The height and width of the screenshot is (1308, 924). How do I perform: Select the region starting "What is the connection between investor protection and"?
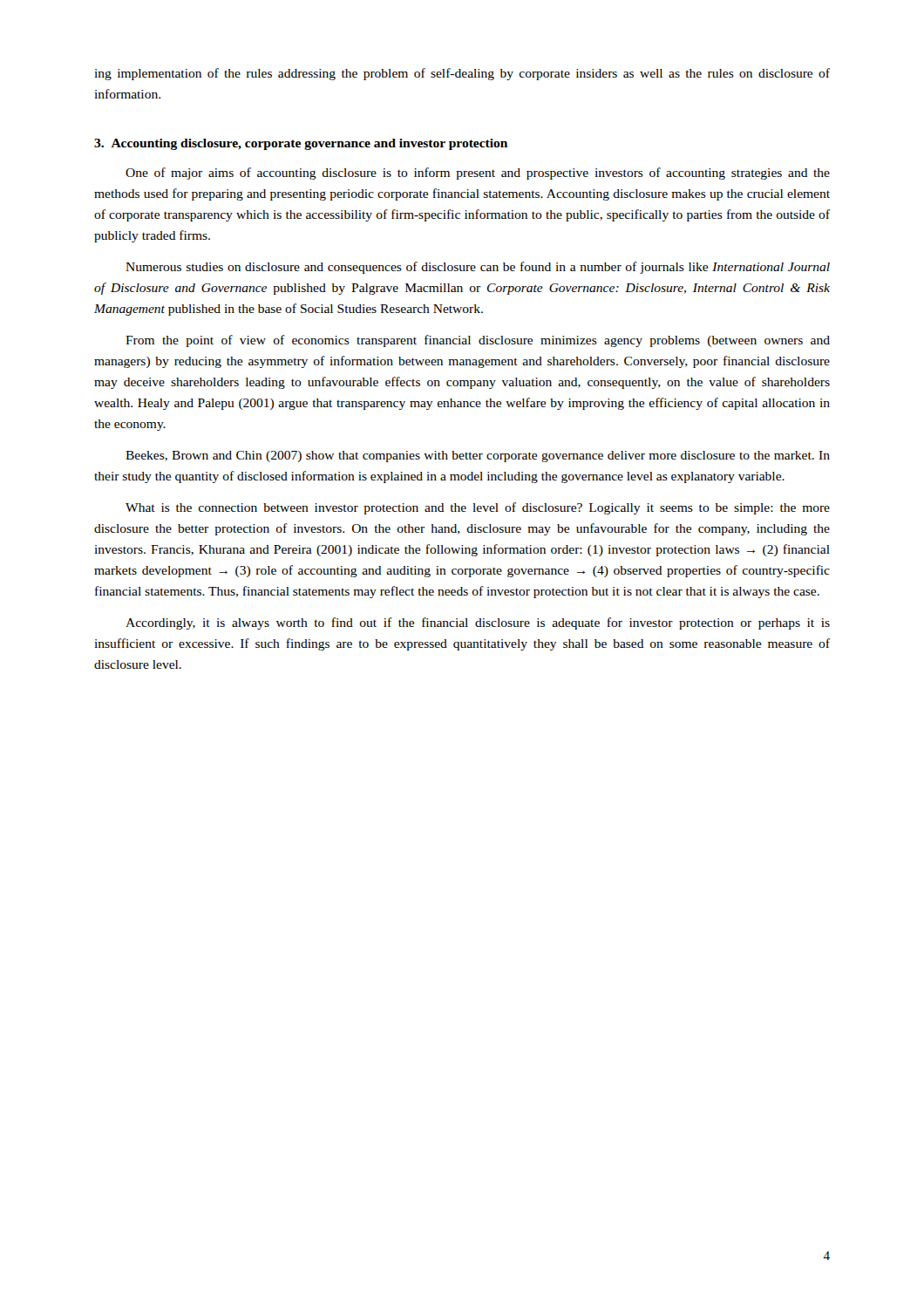[x=462, y=550]
